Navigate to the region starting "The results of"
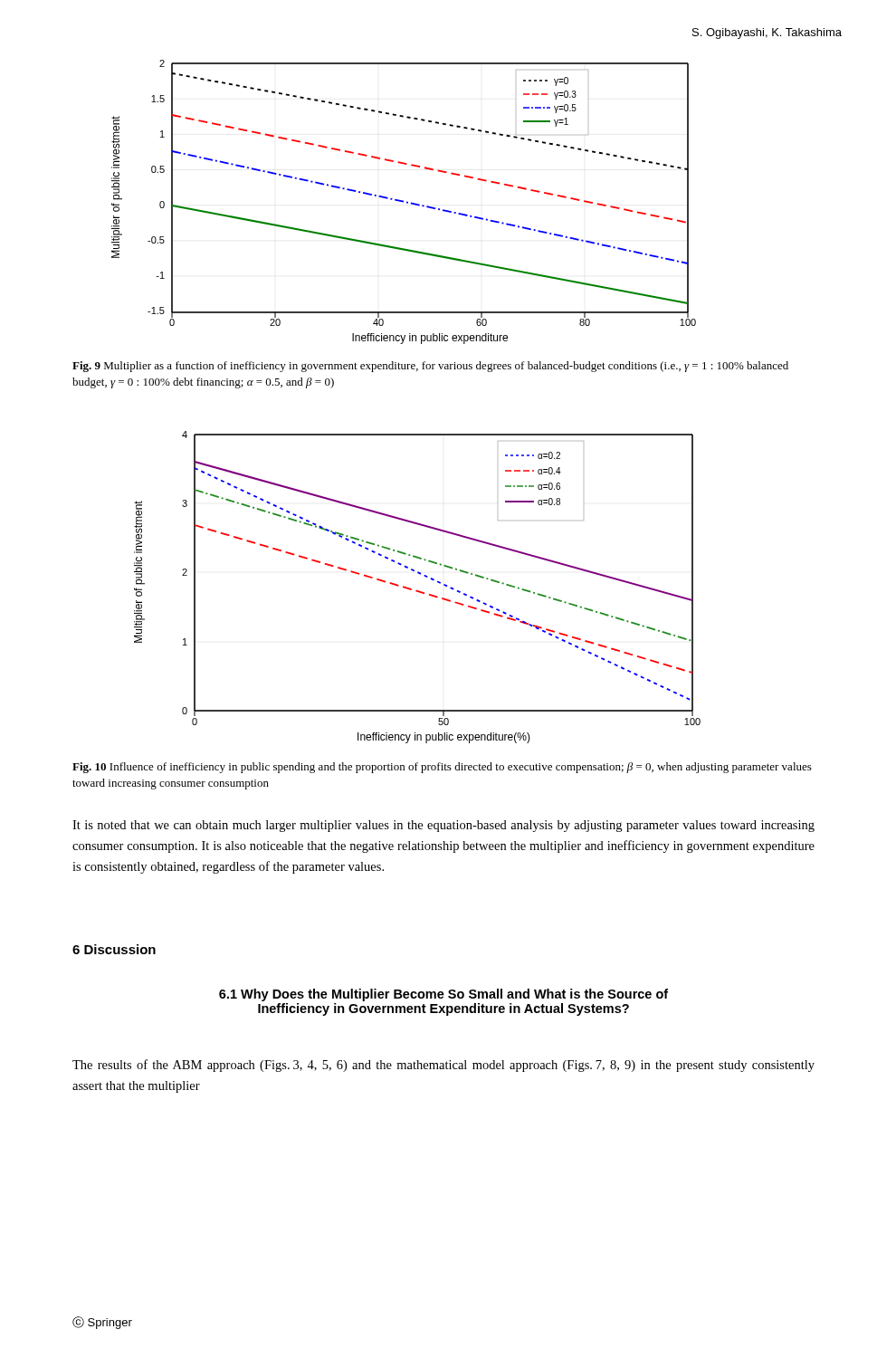The width and height of the screenshot is (896, 1358). 443,1075
